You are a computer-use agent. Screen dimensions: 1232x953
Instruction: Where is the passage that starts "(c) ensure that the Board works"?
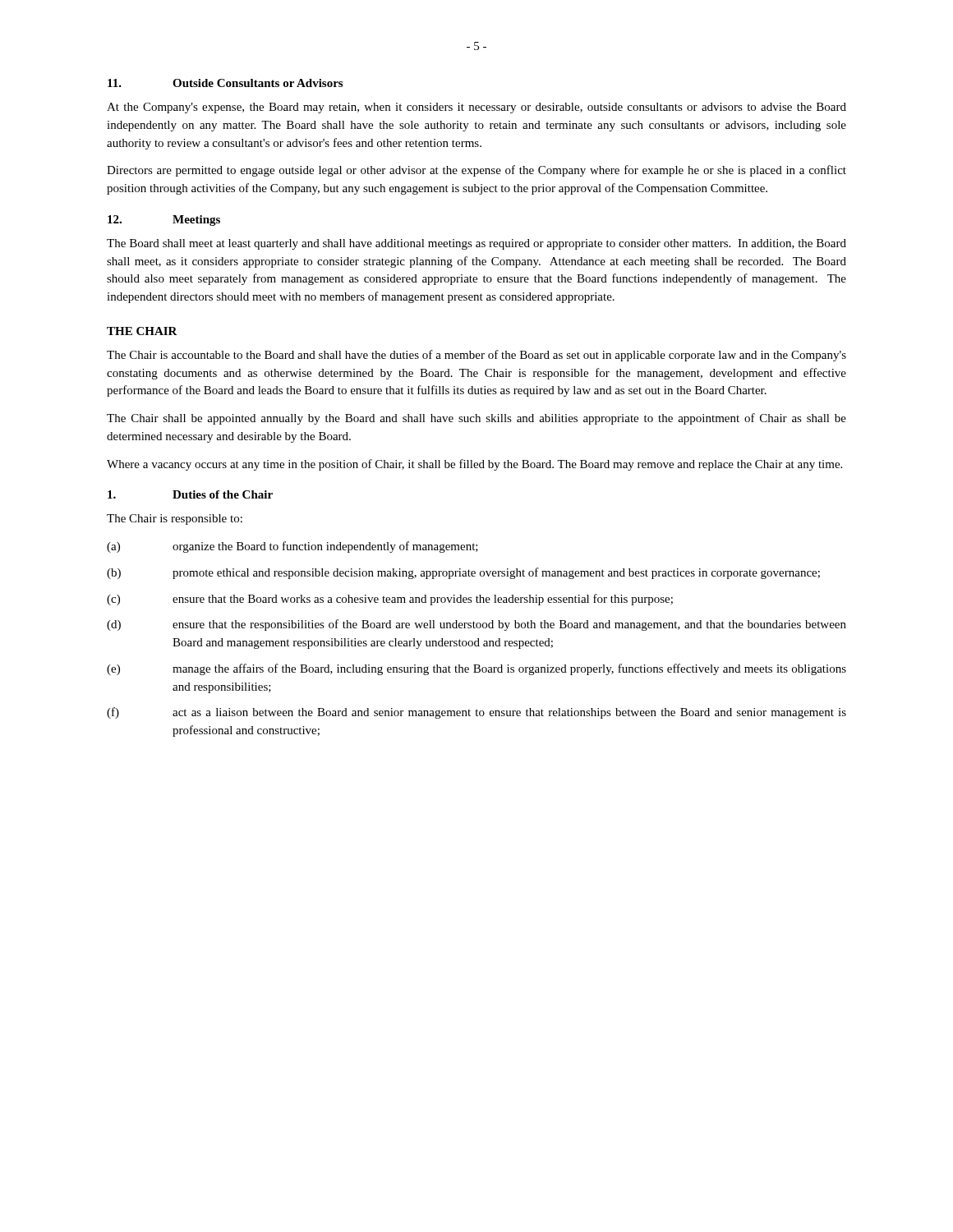coord(476,599)
